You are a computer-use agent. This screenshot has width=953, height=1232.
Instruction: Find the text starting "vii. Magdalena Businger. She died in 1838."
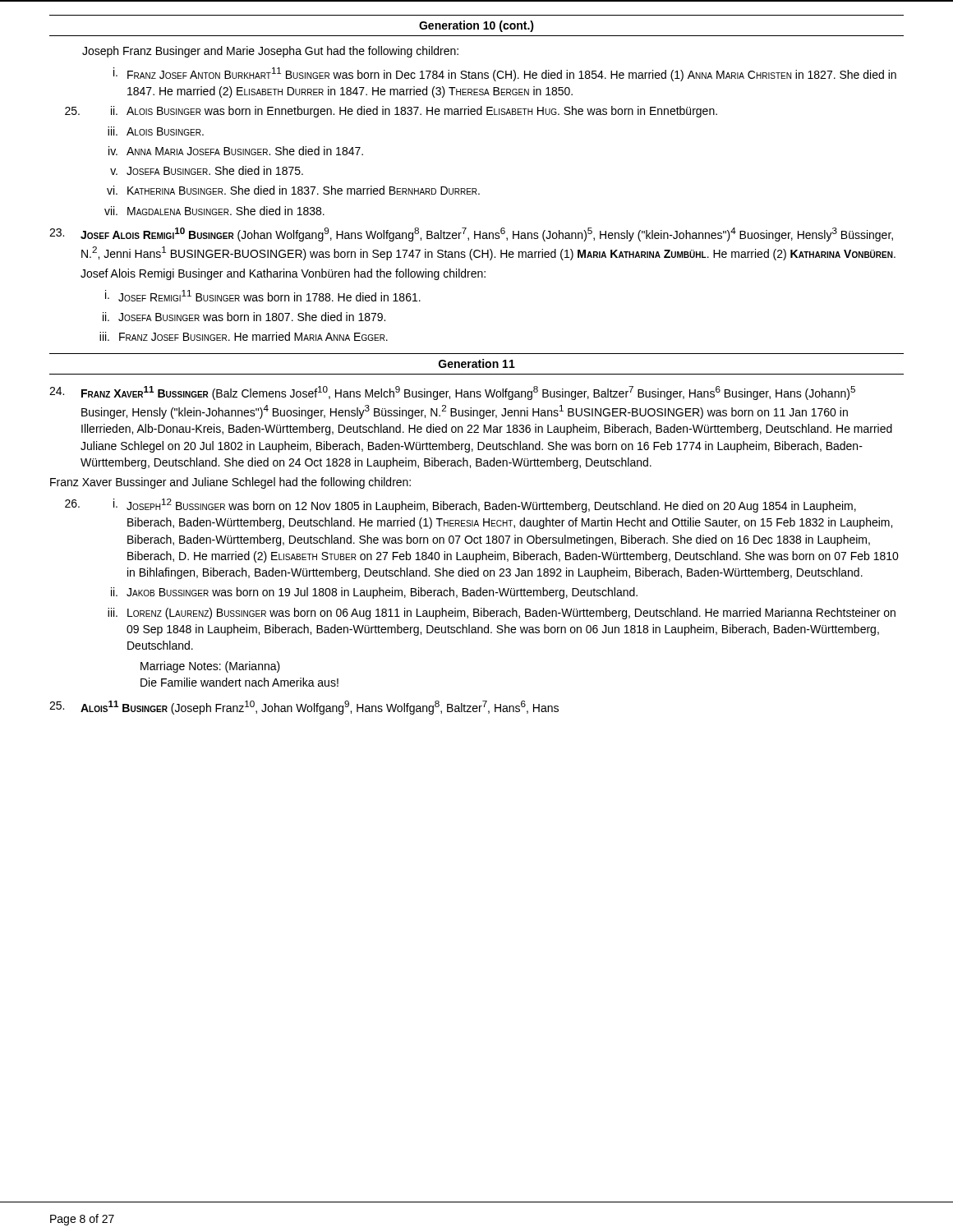pos(214,211)
